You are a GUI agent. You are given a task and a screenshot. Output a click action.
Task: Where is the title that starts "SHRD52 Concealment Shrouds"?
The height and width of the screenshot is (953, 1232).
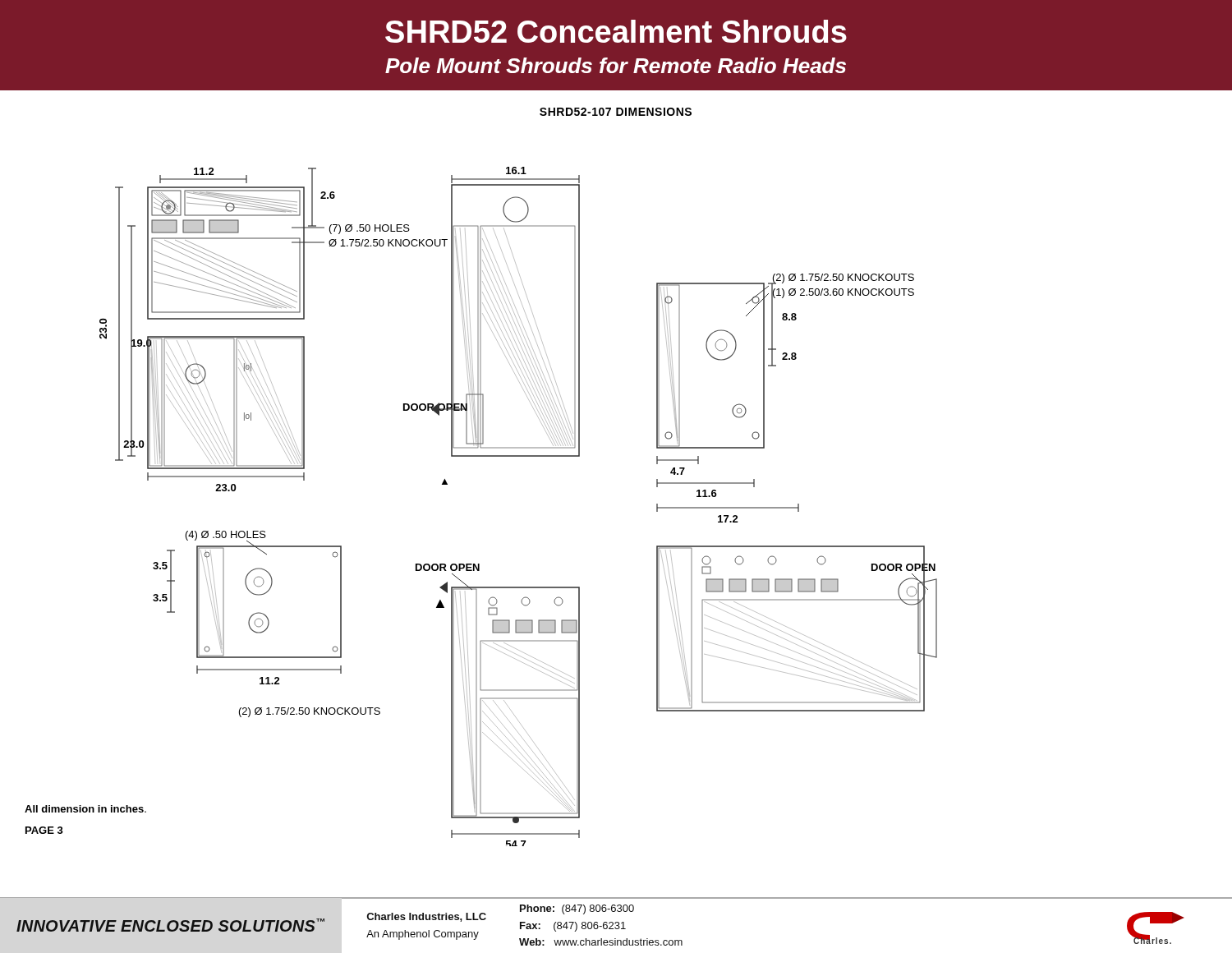(x=616, y=47)
